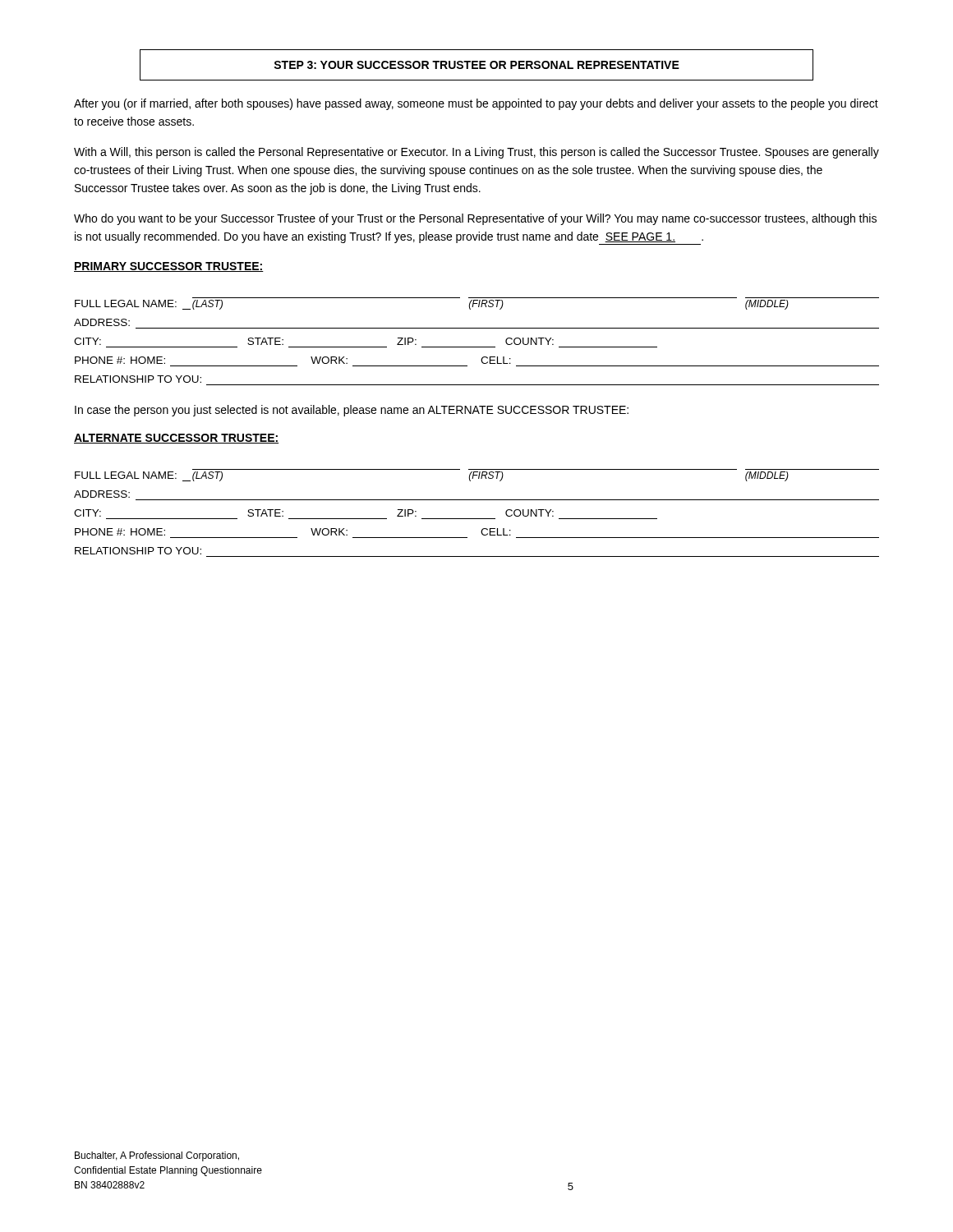
Task: Navigate to the block starting "In case the person"
Action: (x=352, y=410)
